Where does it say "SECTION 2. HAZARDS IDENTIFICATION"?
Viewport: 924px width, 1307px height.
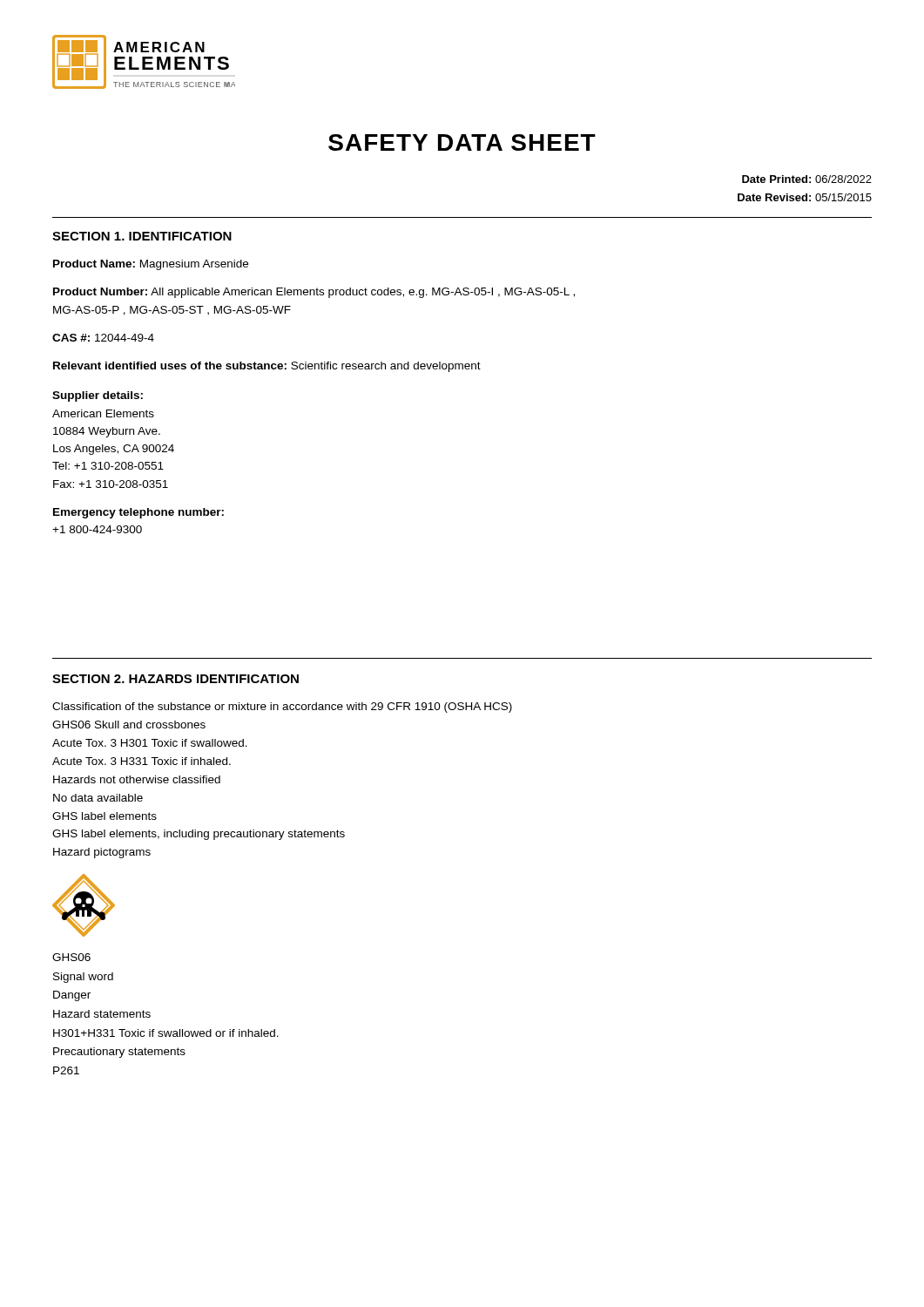pyautogui.click(x=175, y=679)
